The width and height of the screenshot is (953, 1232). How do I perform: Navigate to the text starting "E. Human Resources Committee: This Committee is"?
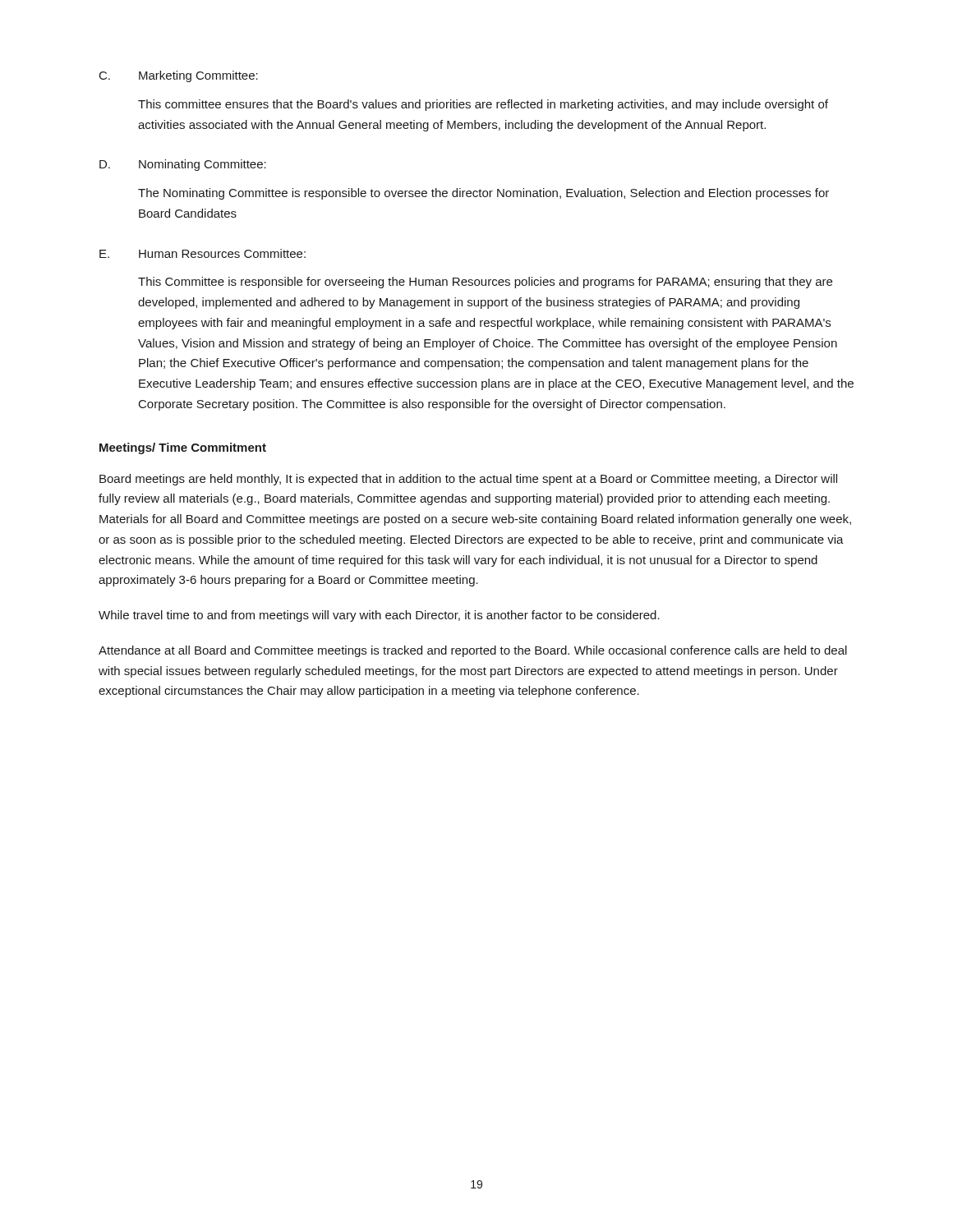(476, 329)
